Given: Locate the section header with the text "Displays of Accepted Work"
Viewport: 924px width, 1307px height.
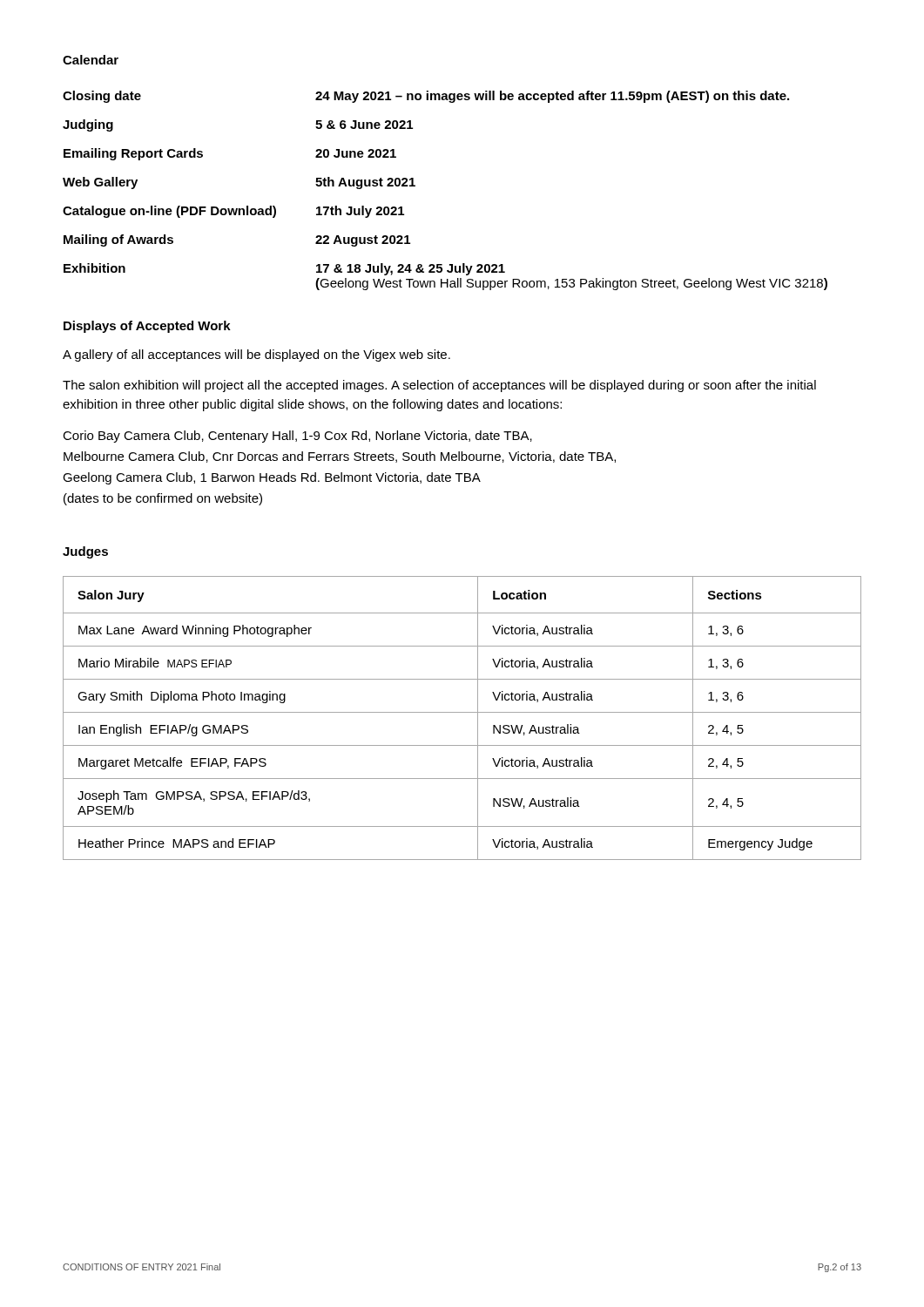Looking at the screenshot, I should pos(147,325).
